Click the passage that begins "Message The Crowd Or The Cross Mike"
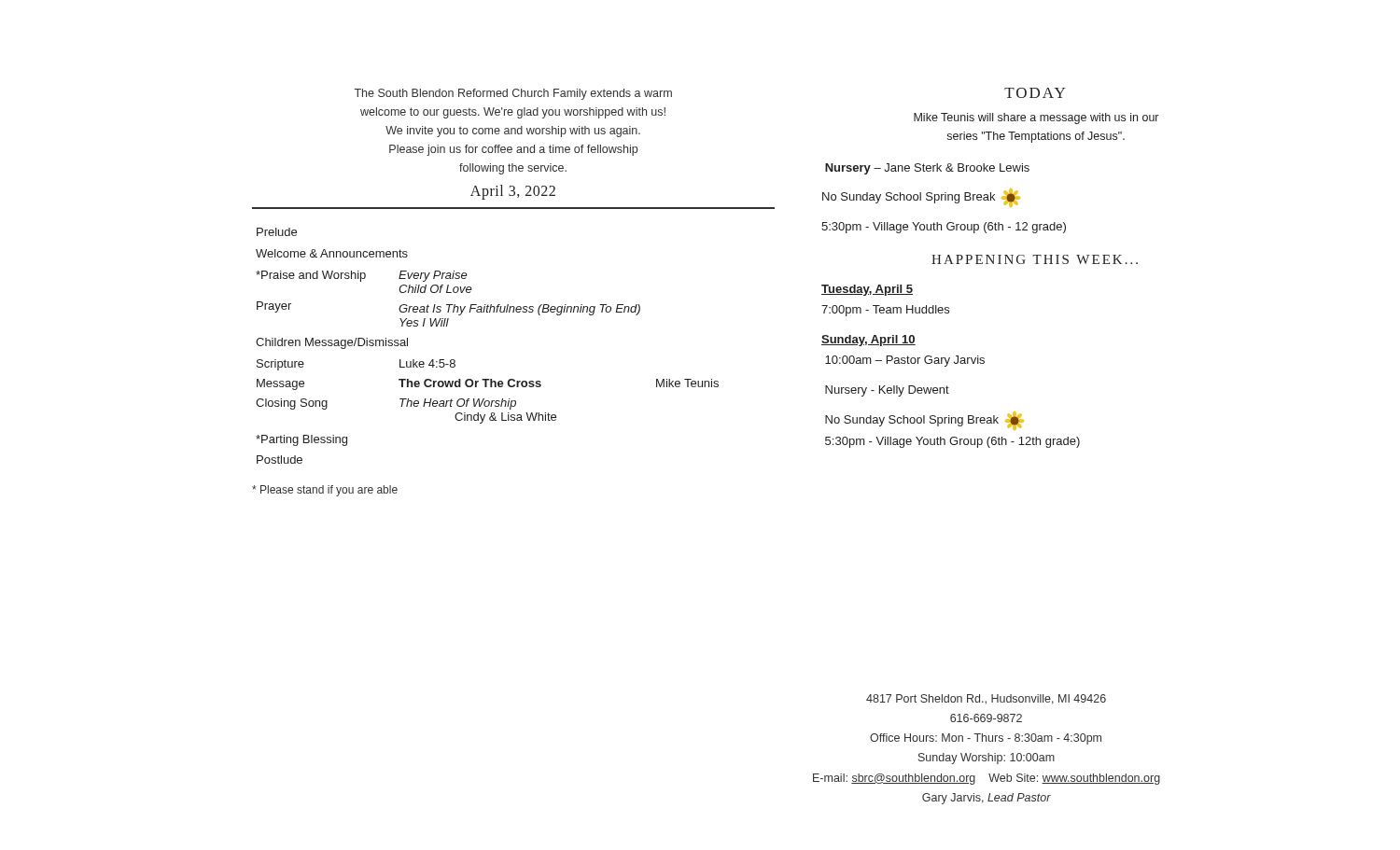This screenshot has width=1400, height=850. click(513, 383)
